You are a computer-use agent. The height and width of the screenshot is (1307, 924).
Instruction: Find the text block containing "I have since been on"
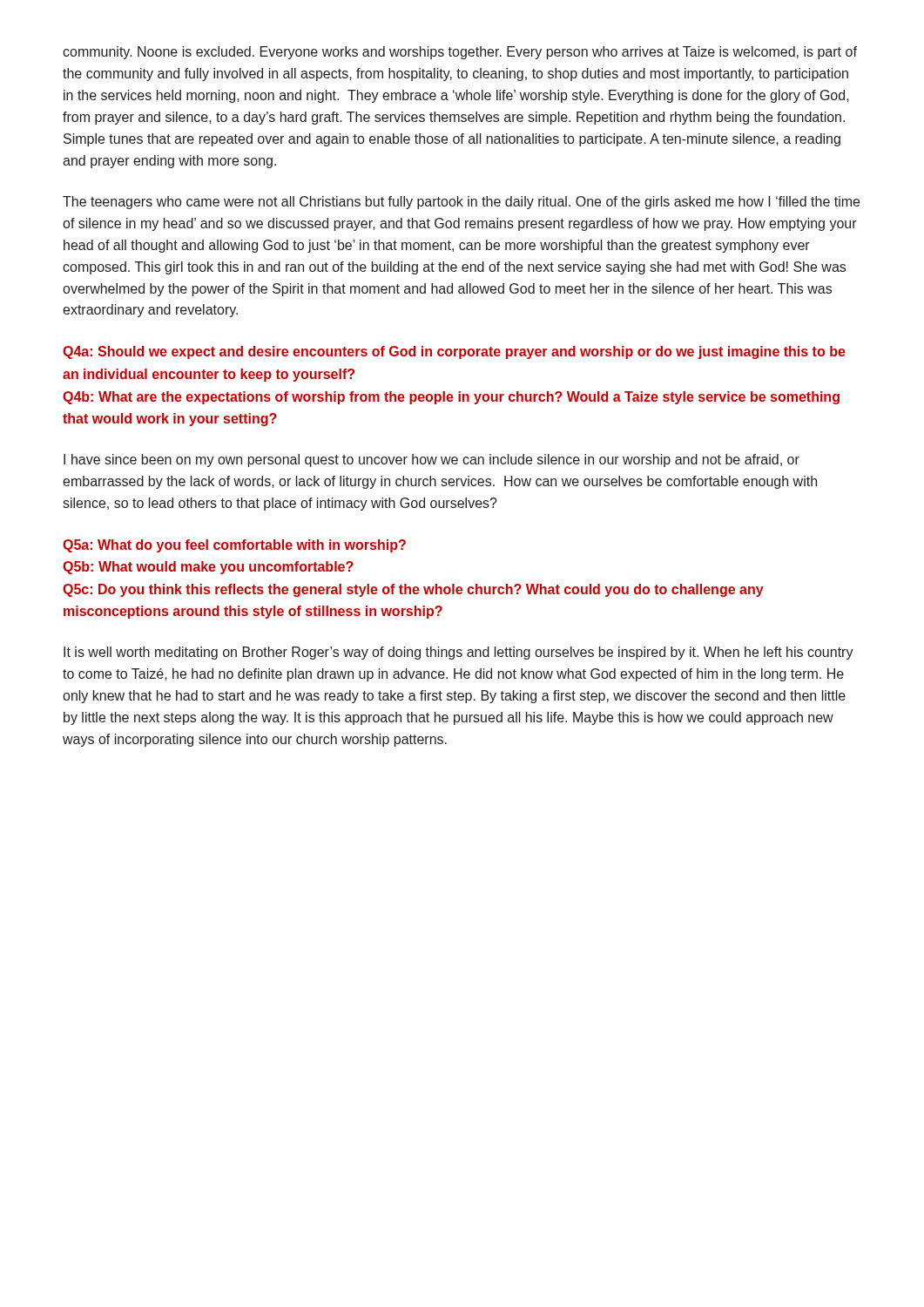440,481
